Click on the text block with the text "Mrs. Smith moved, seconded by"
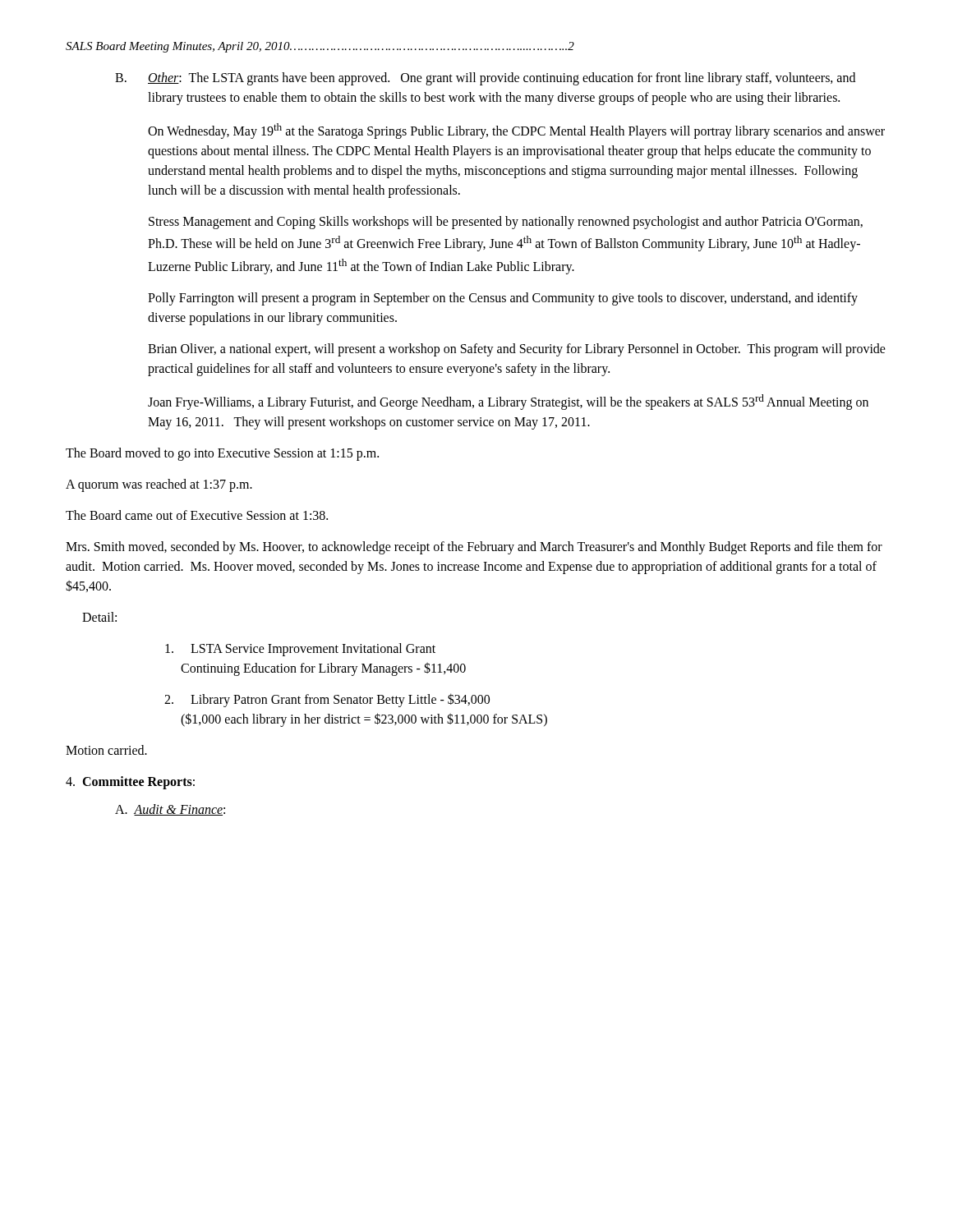This screenshot has height=1232, width=953. 474,567
